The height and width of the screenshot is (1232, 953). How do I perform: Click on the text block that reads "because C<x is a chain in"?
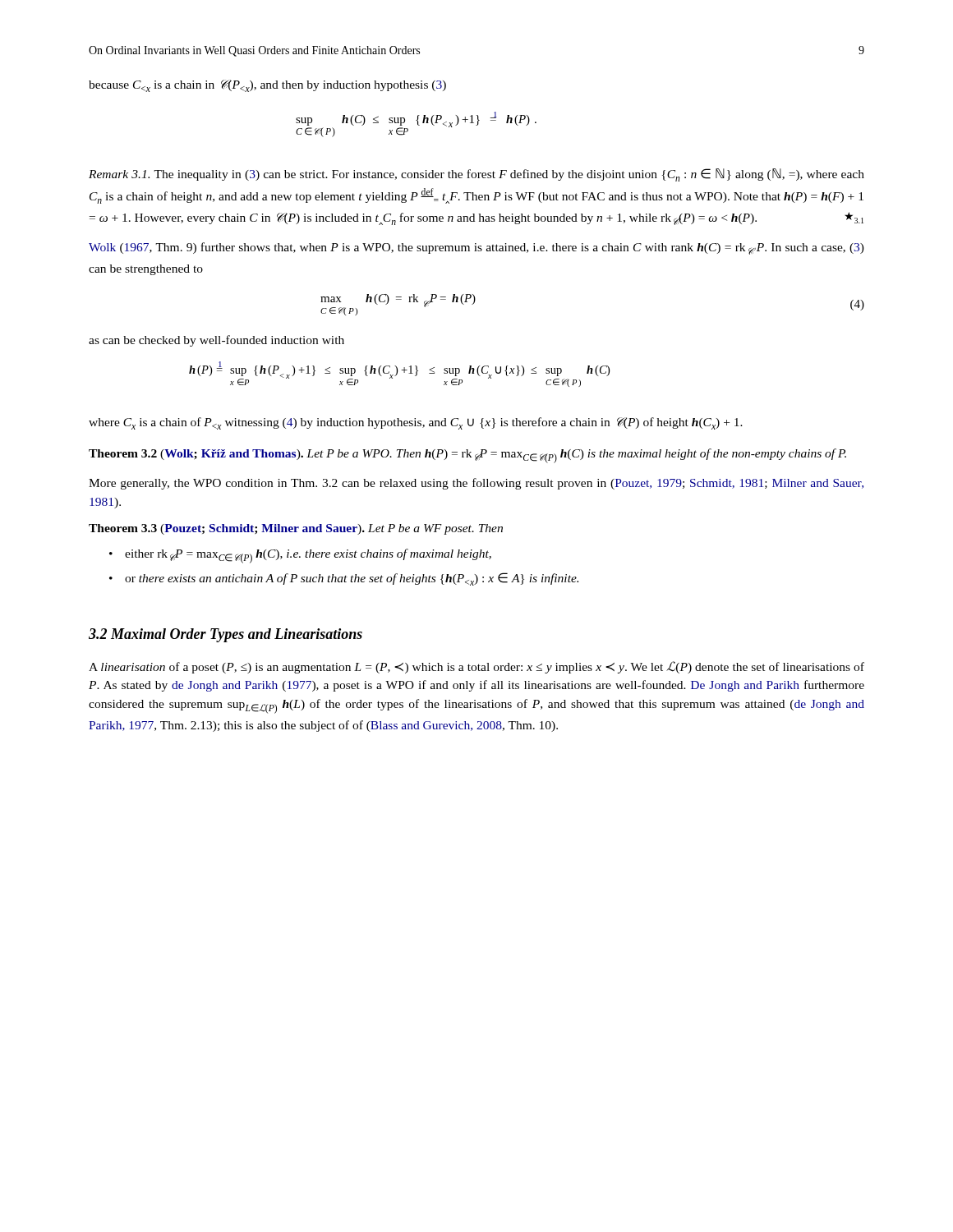pyautogui.click(x=268, y=86)
